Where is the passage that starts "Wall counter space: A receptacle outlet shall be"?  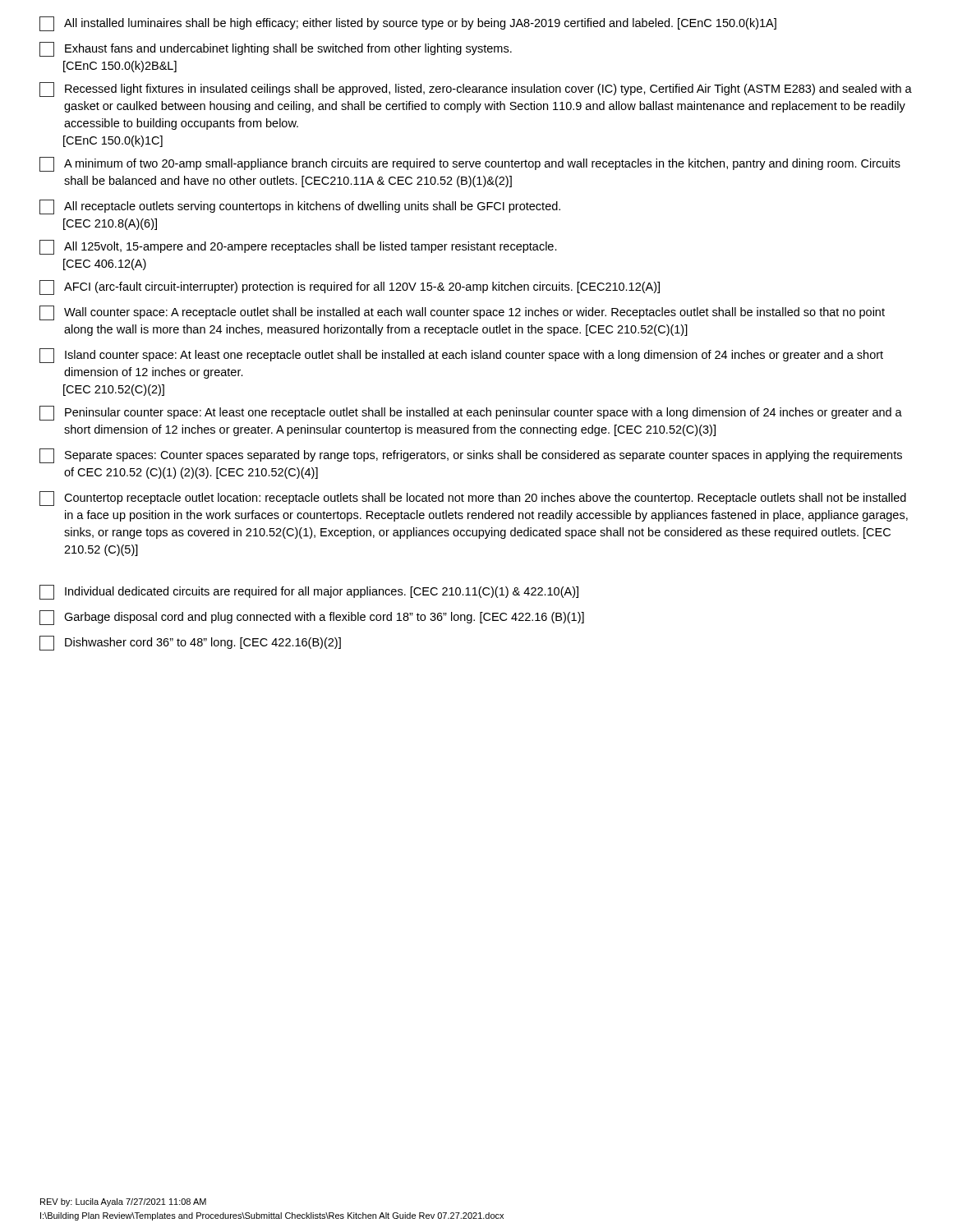coord(476,321)
